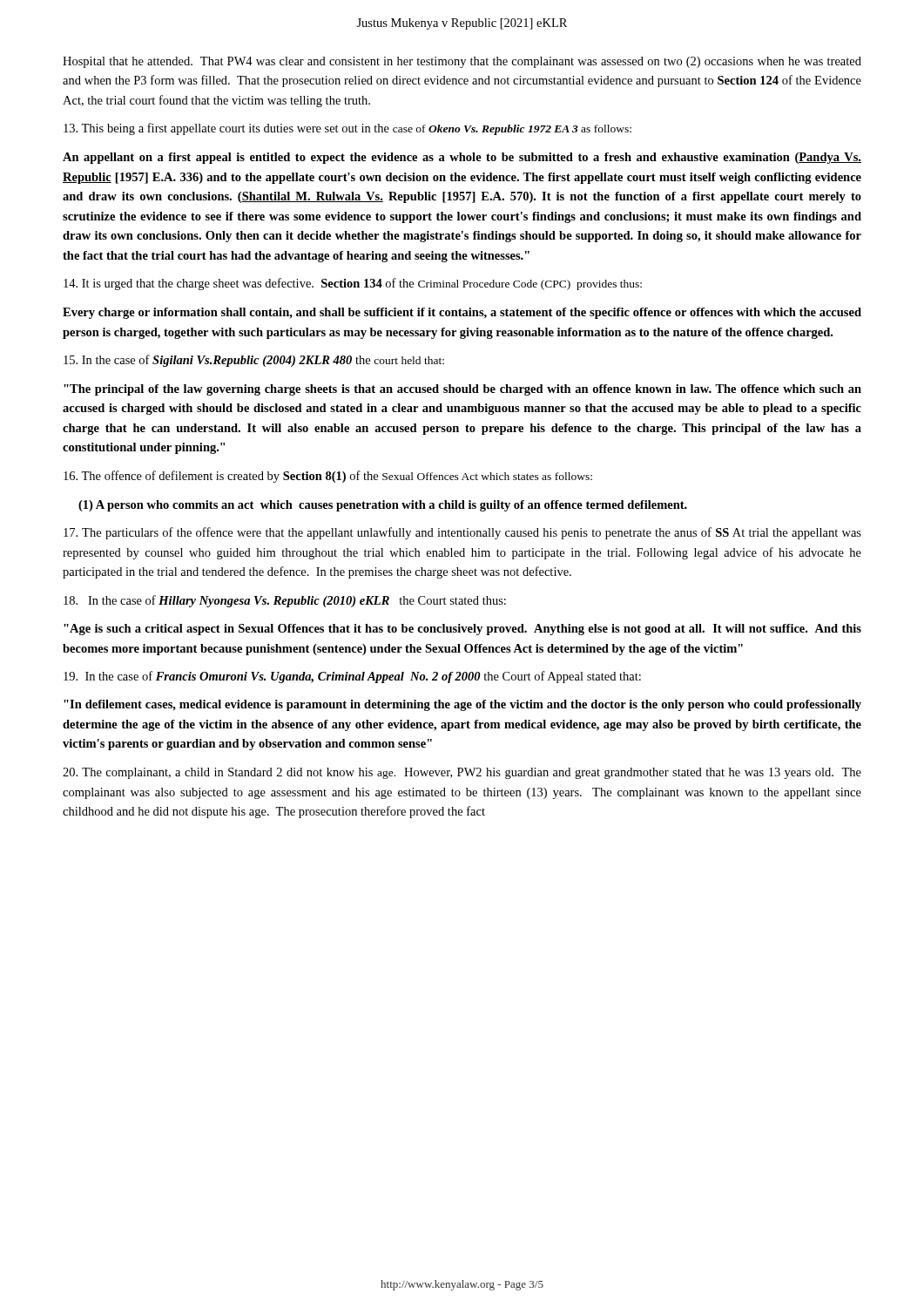Click on the text block with the text ""Age is such a"

pyautogui.click(x=462, y=638)
